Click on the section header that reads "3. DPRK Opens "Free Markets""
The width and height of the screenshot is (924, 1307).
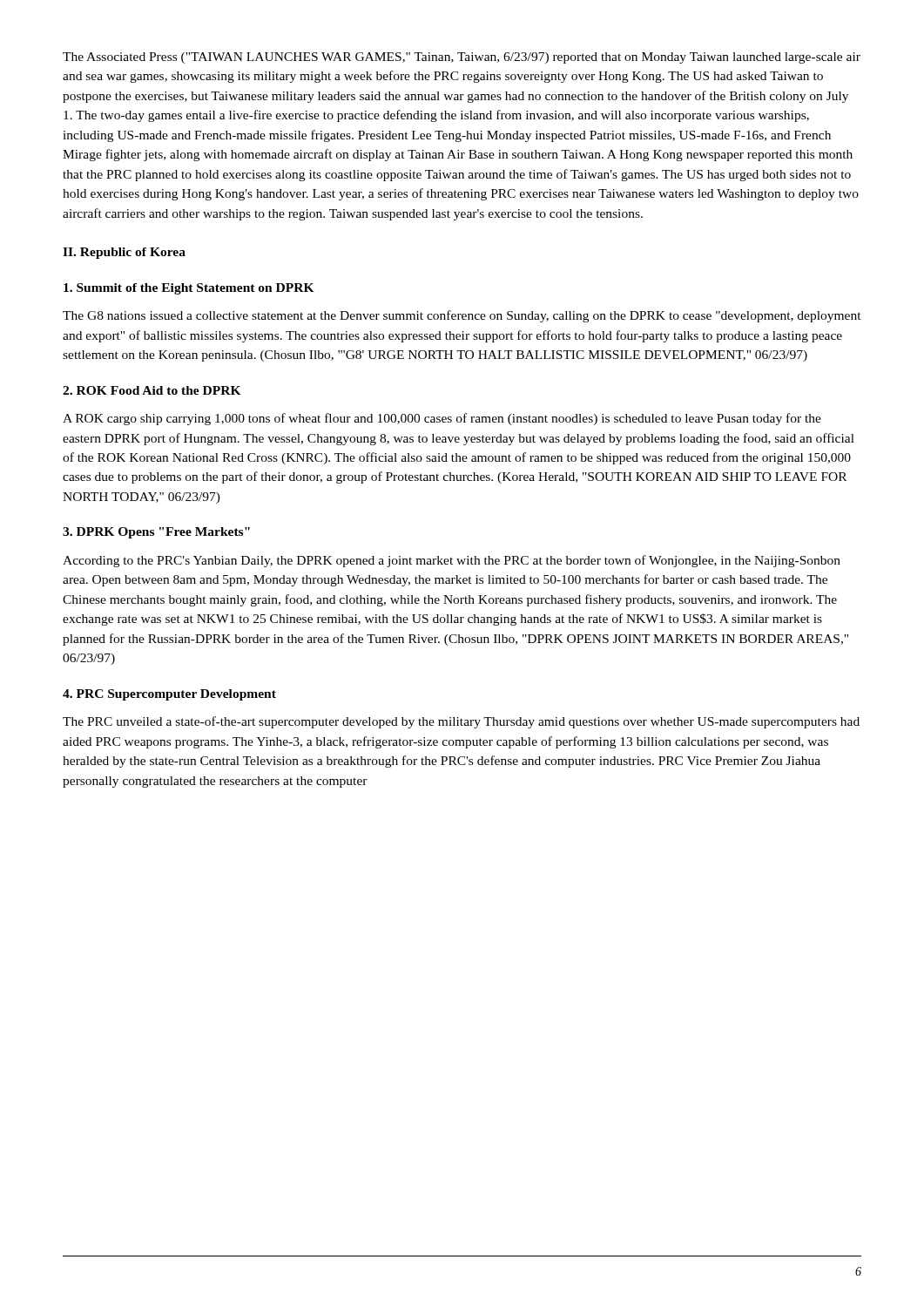point(157,531)
